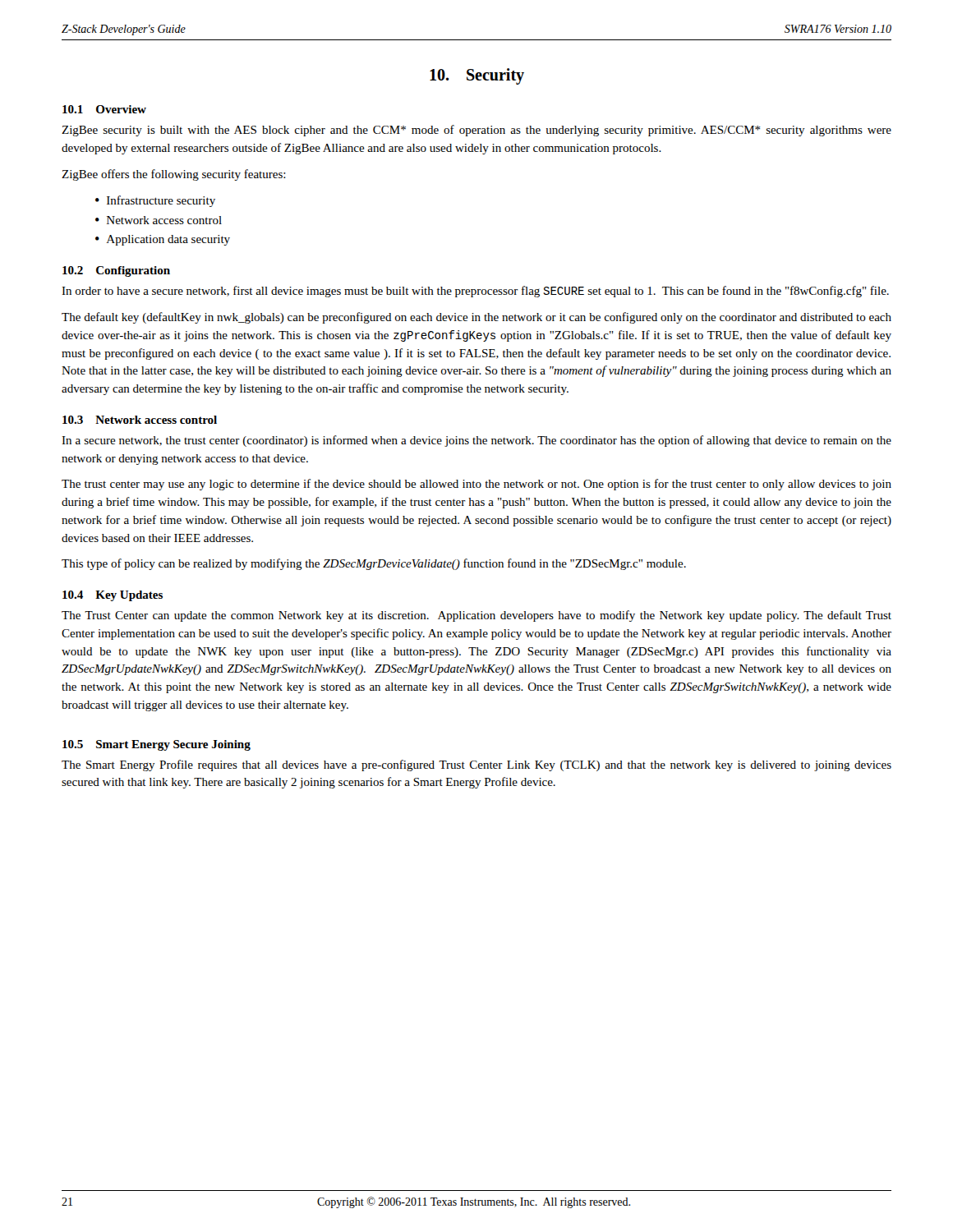Click where it says "10. Security"
The image size is (953, 1232).
tap(476, 75)
